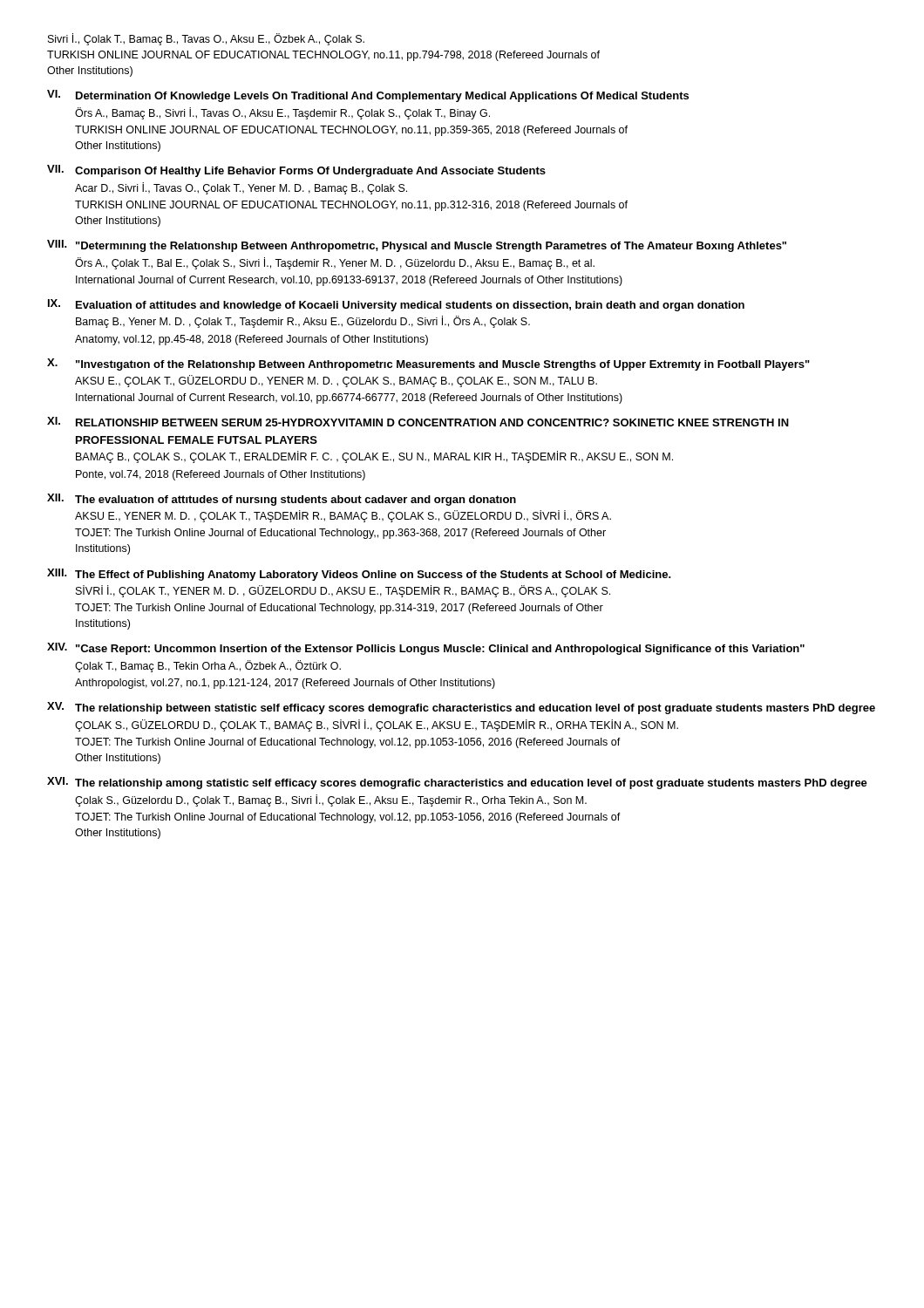Click on the text block starting "XII. The evaluatıon of"
Screen dimensions: 1308x924
pyautogui.click(x=462, y=524)
